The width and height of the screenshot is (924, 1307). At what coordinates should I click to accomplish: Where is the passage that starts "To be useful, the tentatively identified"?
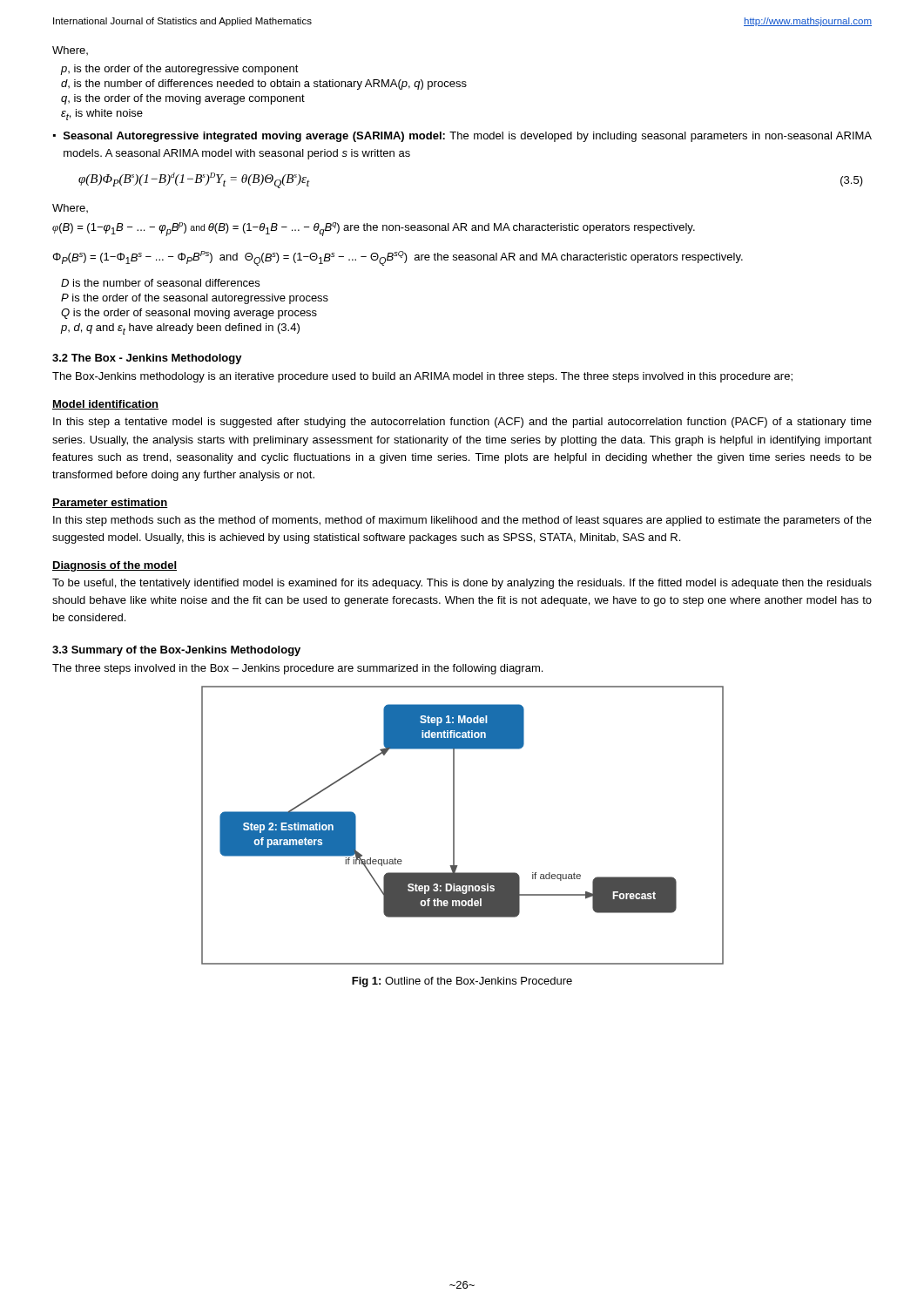tap(462, 600)
